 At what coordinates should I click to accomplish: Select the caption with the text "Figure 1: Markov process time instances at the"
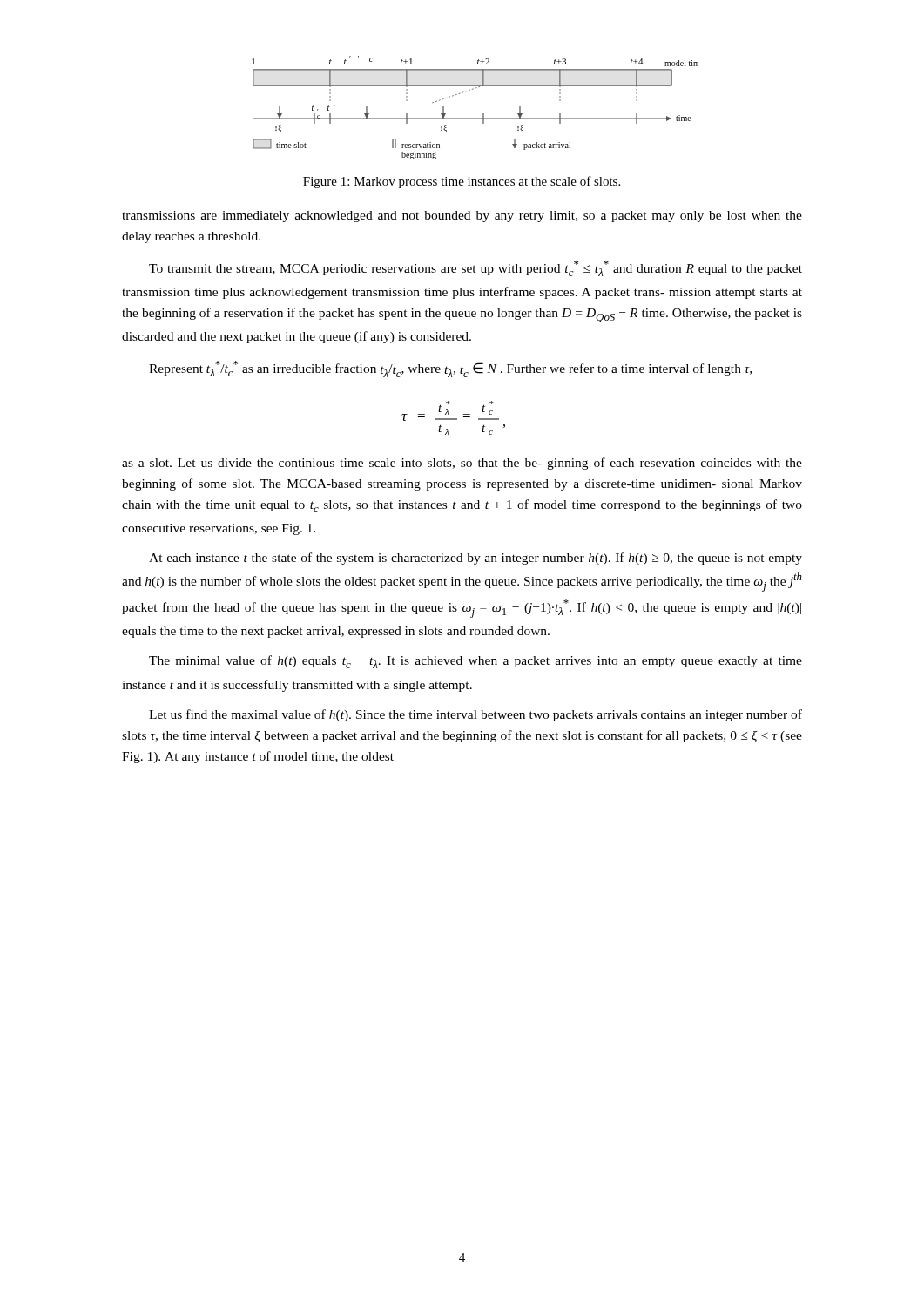(462, 181)
